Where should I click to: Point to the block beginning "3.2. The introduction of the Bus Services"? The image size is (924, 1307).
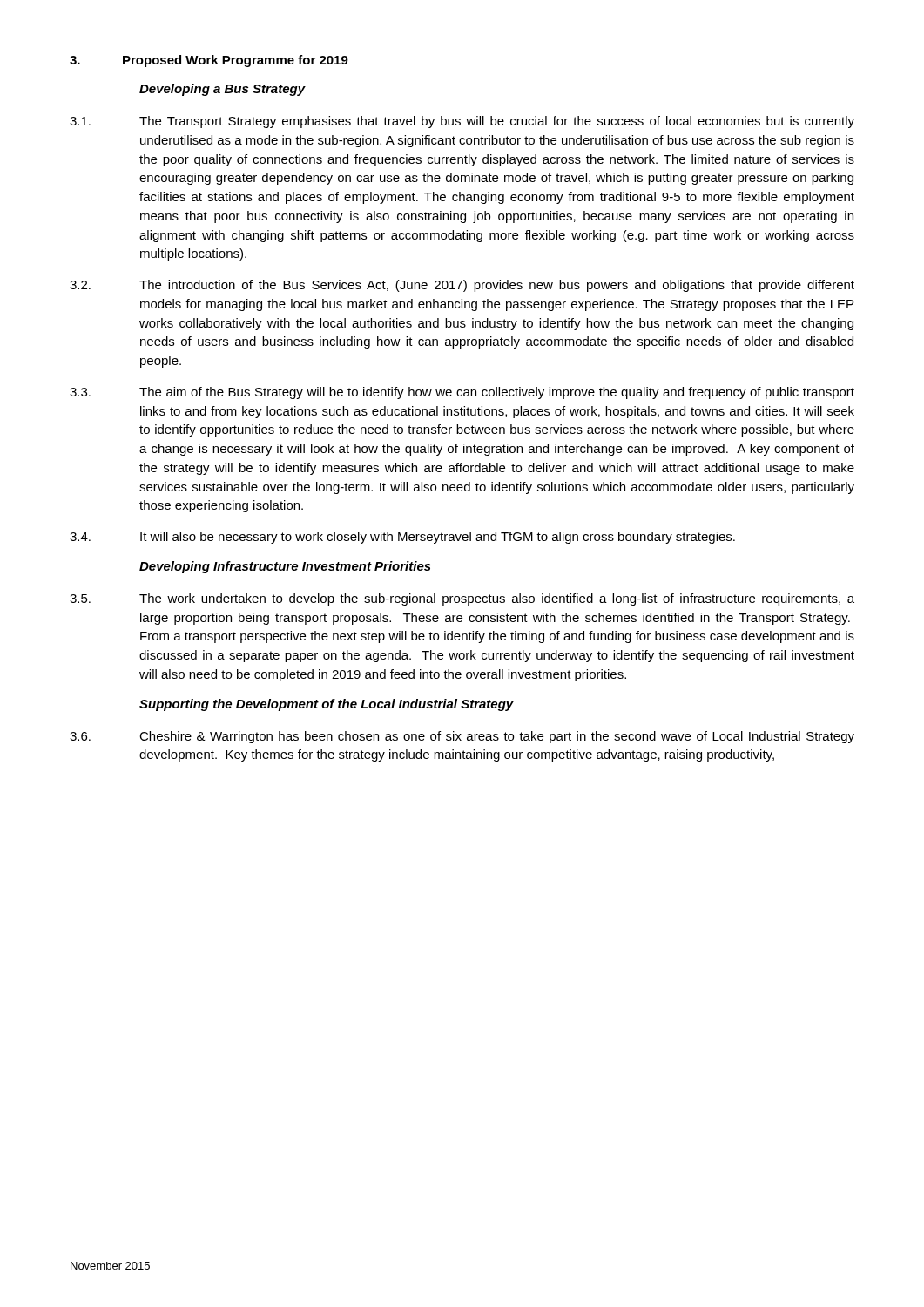[x=462, y=323]
